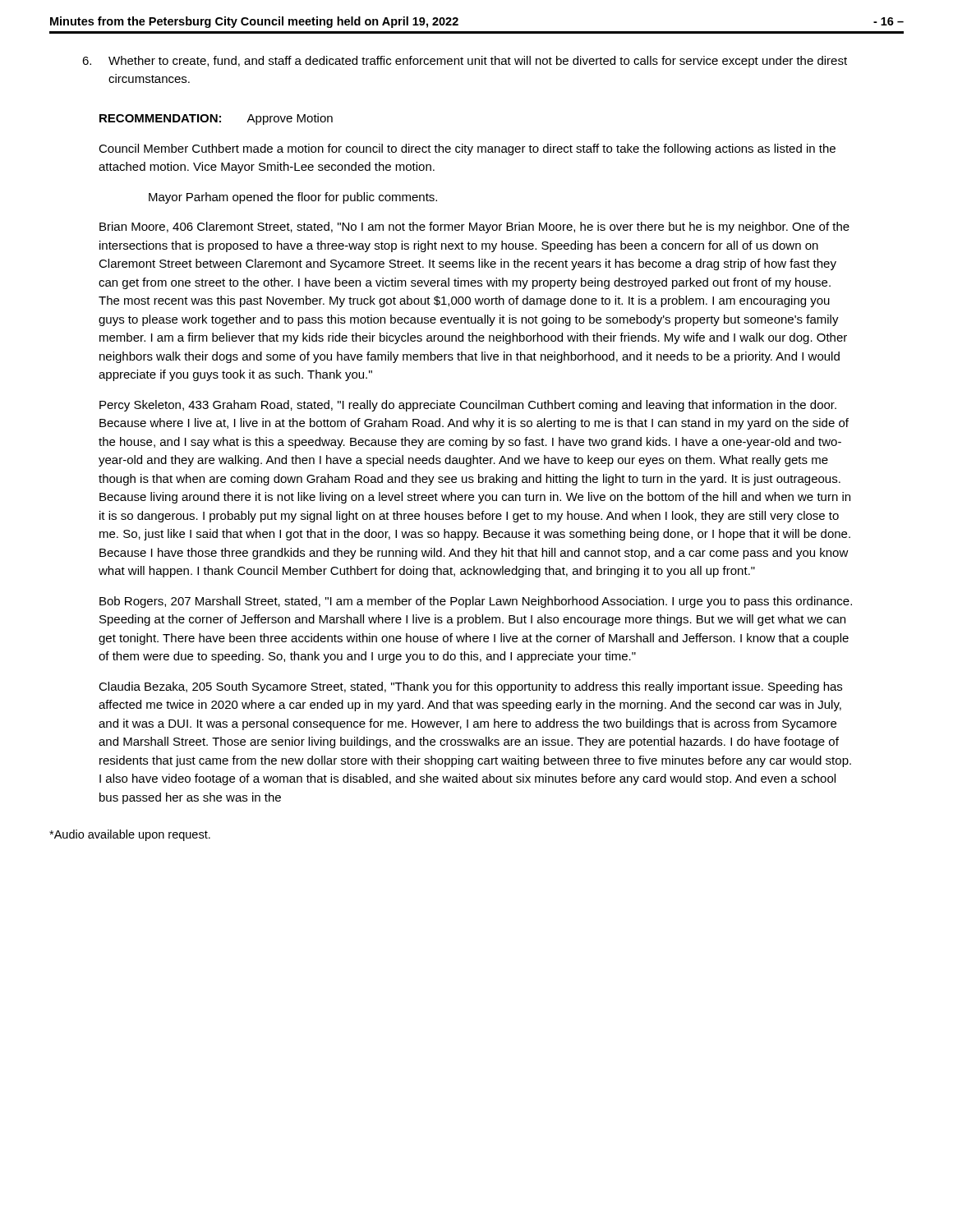Screen dimensions: 1232x953
Task: Find the block on this page that starts "Council Member Cuthbert made a motion for"
Action: 467,157
